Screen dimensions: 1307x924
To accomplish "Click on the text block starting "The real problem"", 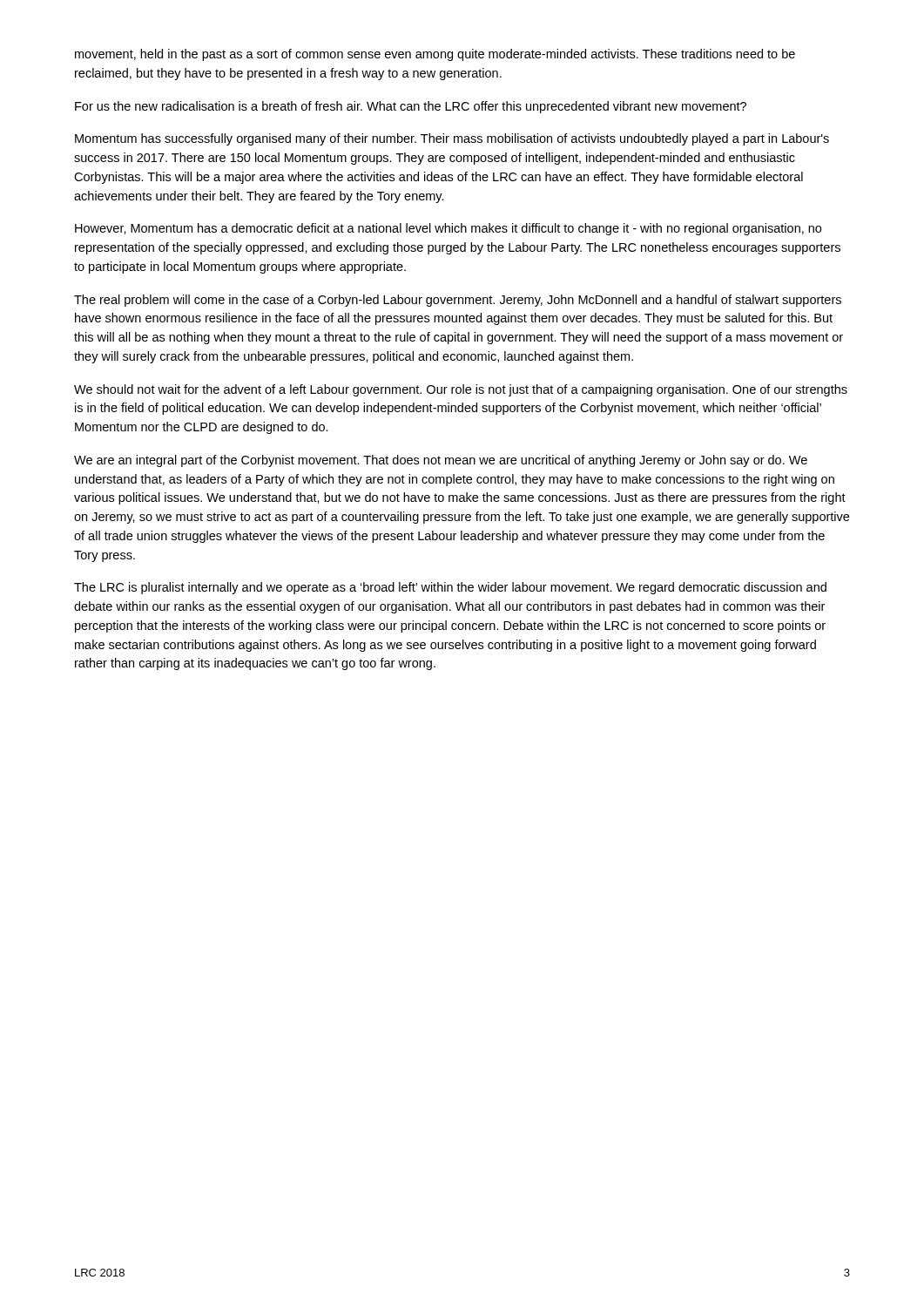I will (459, 328).
